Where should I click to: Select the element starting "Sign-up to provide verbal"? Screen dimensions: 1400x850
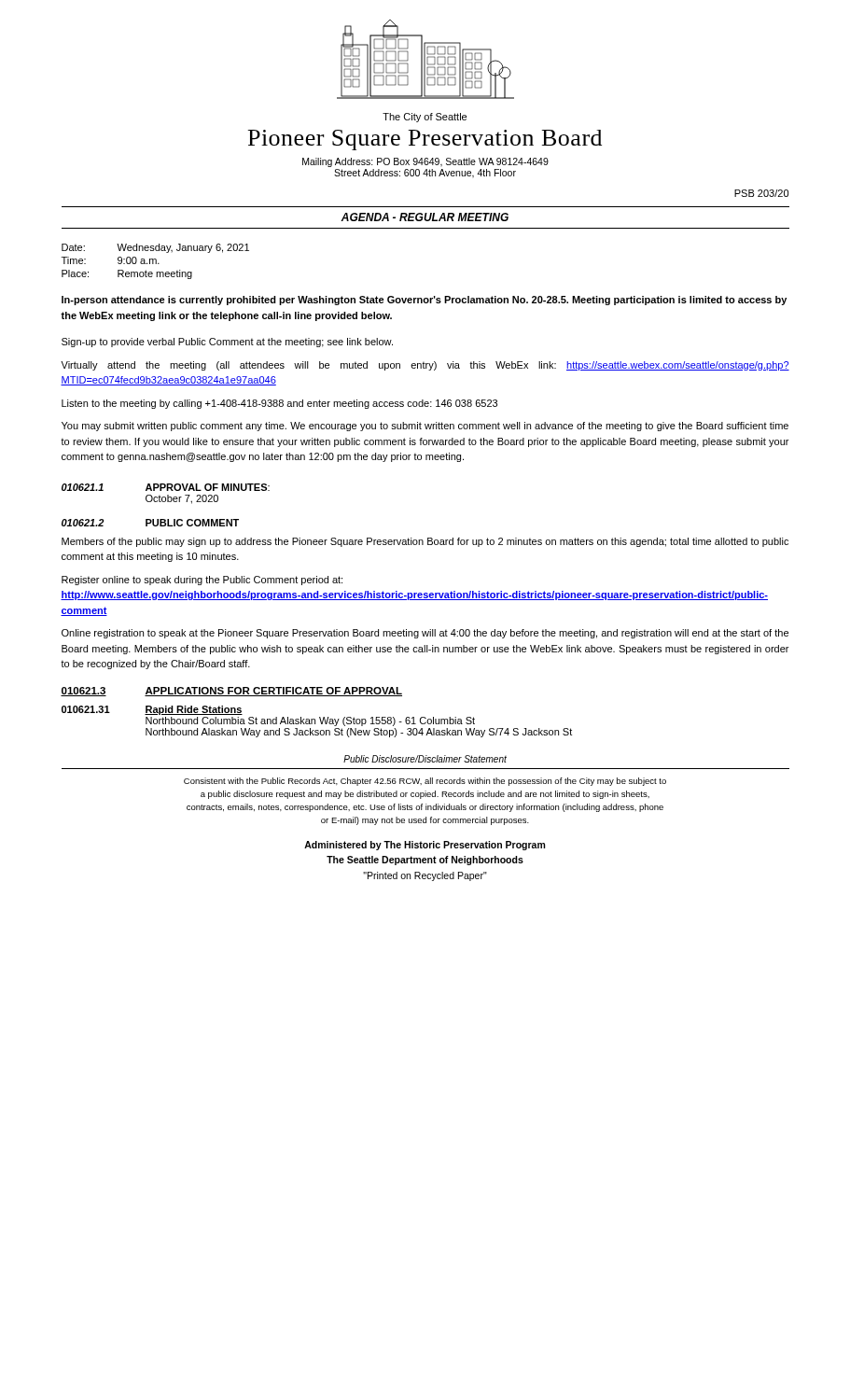point(227,342)
